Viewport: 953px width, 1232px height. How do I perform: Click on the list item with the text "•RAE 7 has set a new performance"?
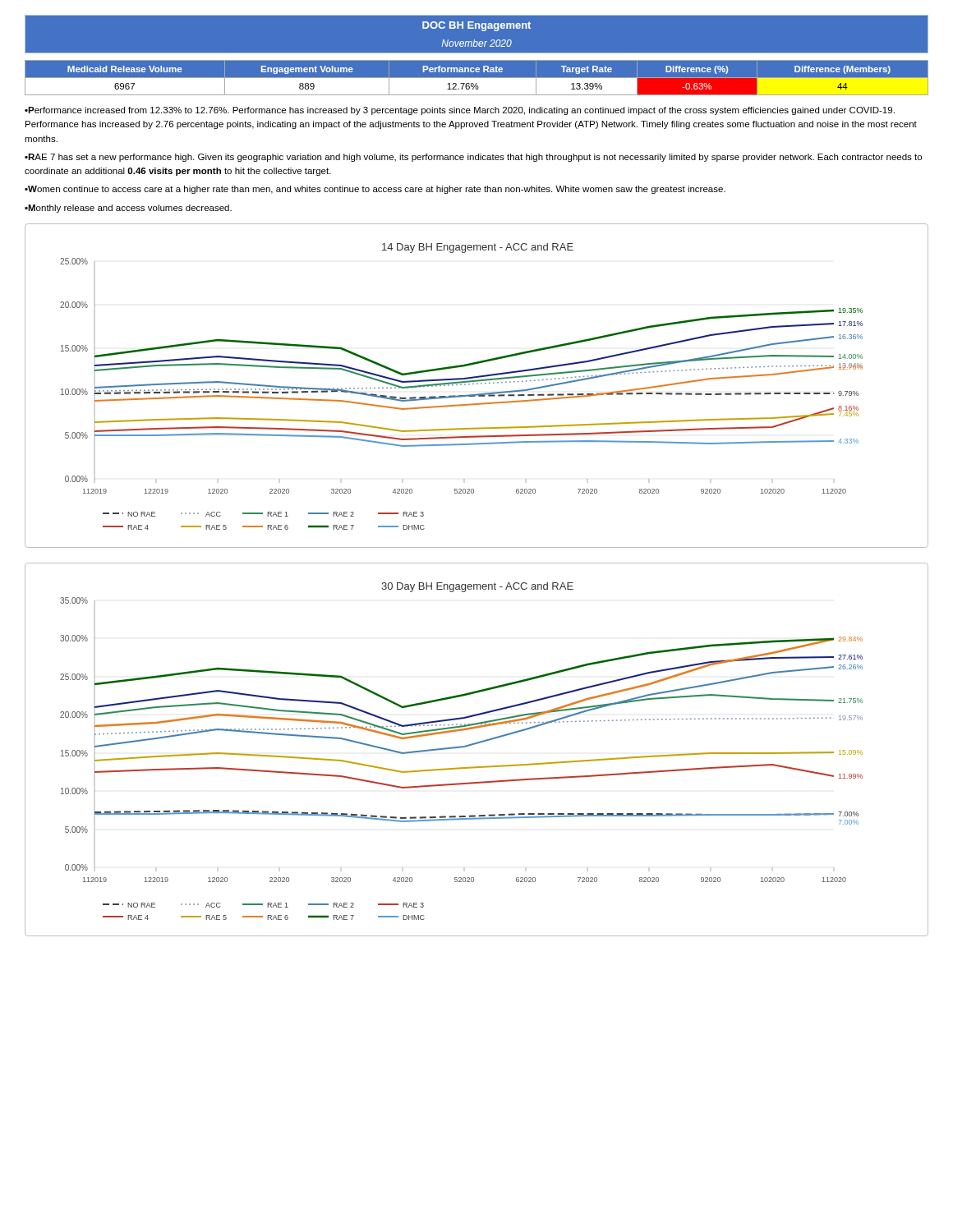pyautogui.click(x=473, y=164)
